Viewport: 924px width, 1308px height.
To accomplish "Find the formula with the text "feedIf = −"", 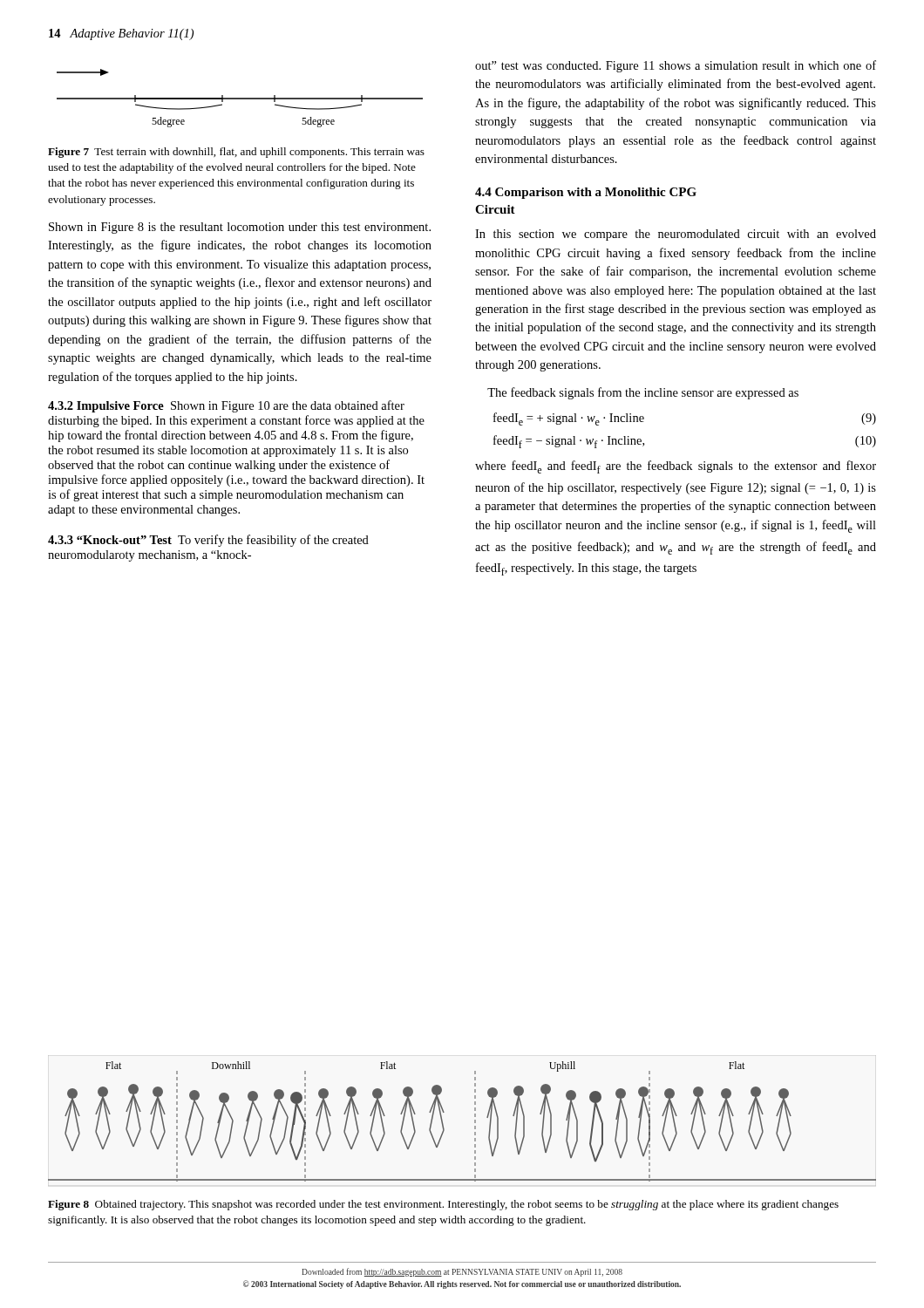I will [565, 442].
